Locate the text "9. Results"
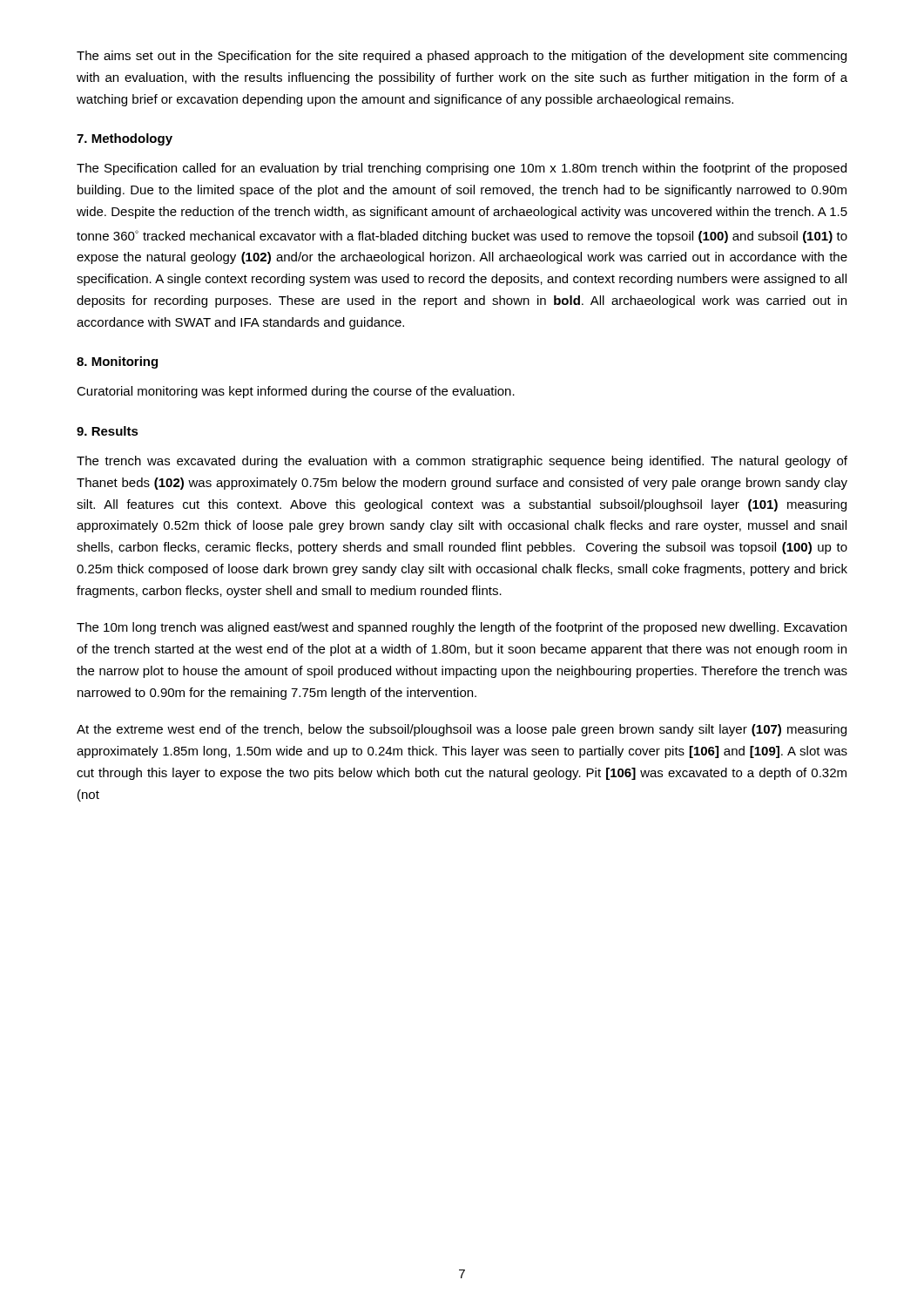 [107, 431]
